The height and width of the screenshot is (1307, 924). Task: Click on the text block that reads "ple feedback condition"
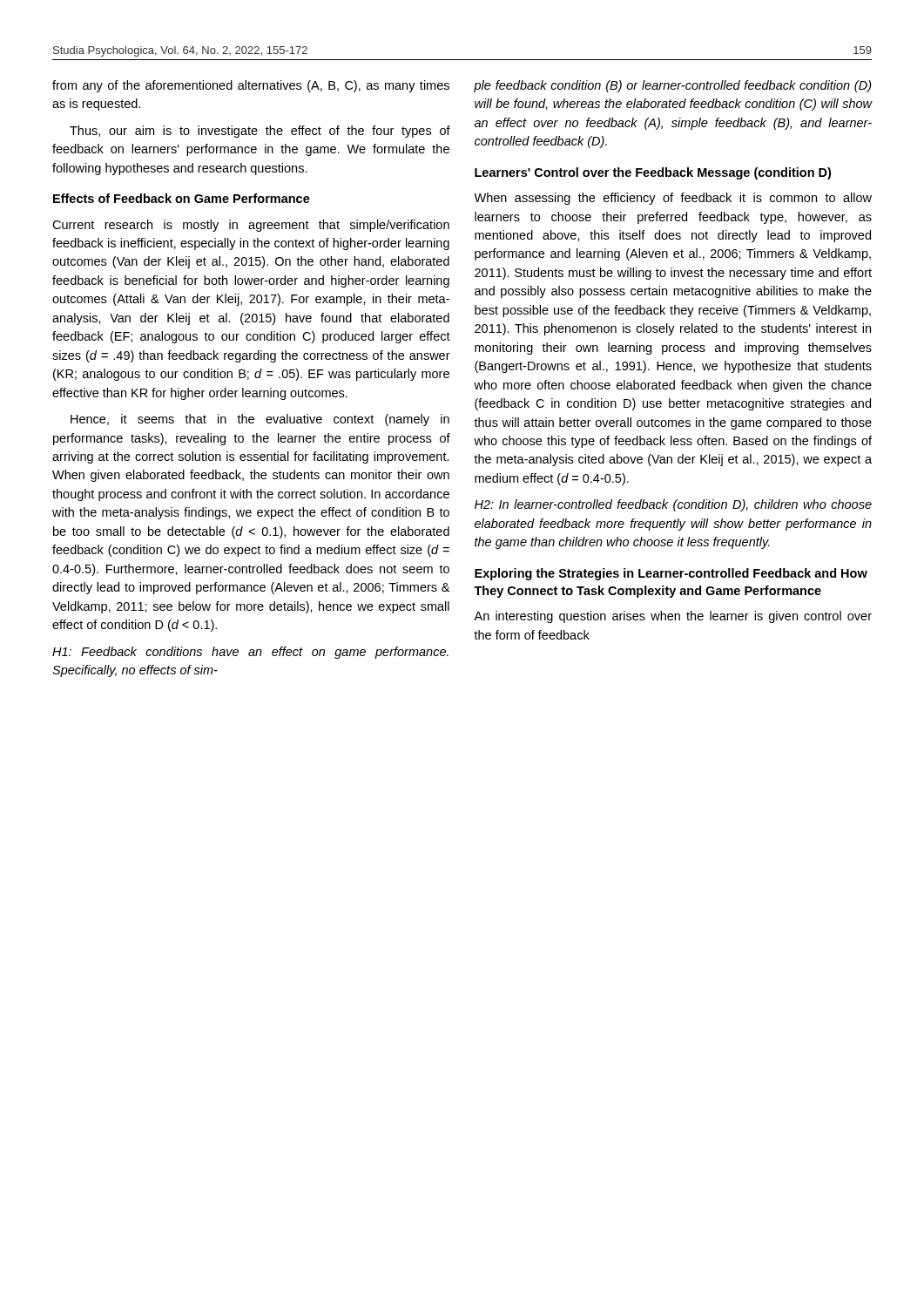click(x=673, y=114)
